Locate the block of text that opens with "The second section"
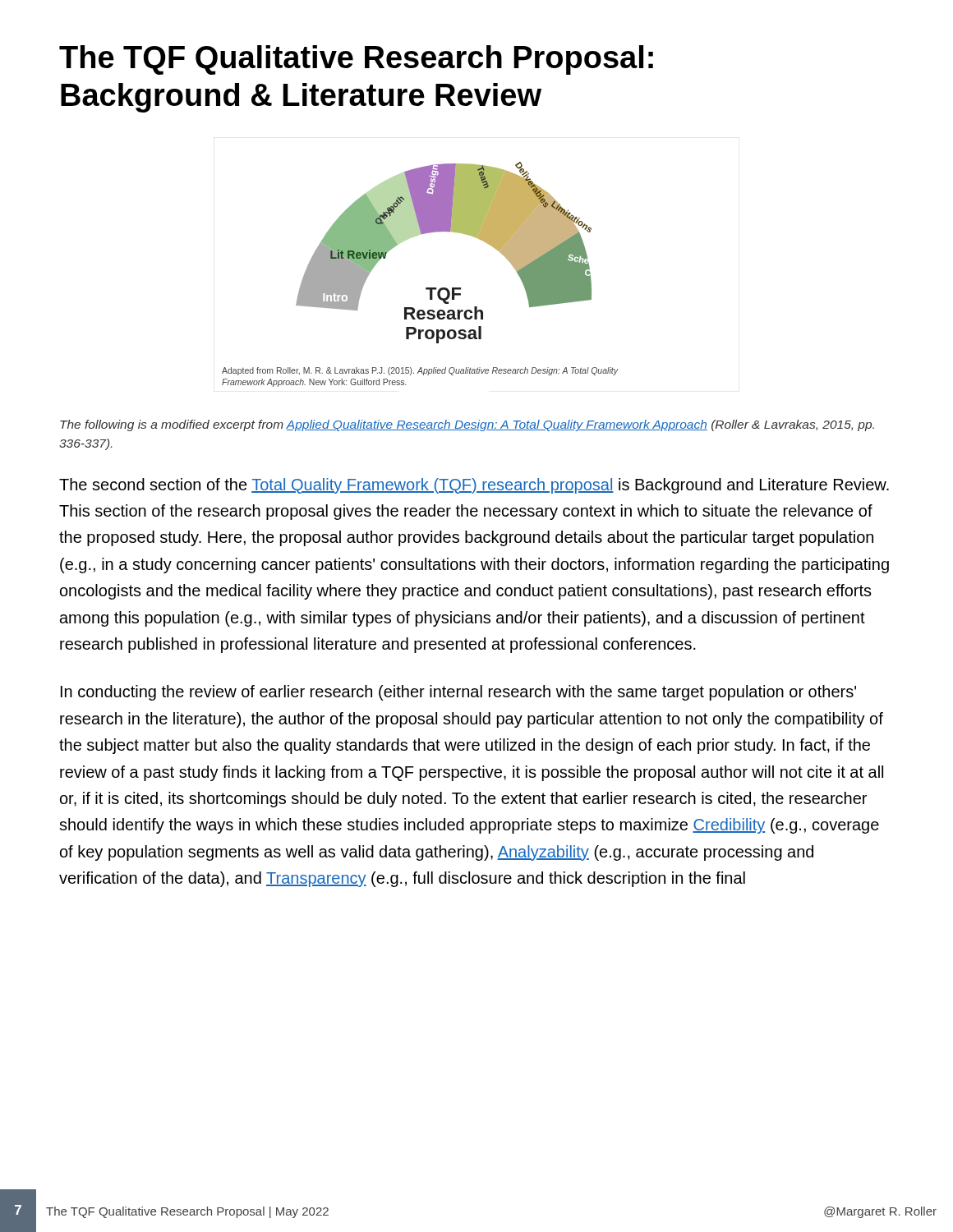The image size is (953, 1232). (x=475, y=564)
